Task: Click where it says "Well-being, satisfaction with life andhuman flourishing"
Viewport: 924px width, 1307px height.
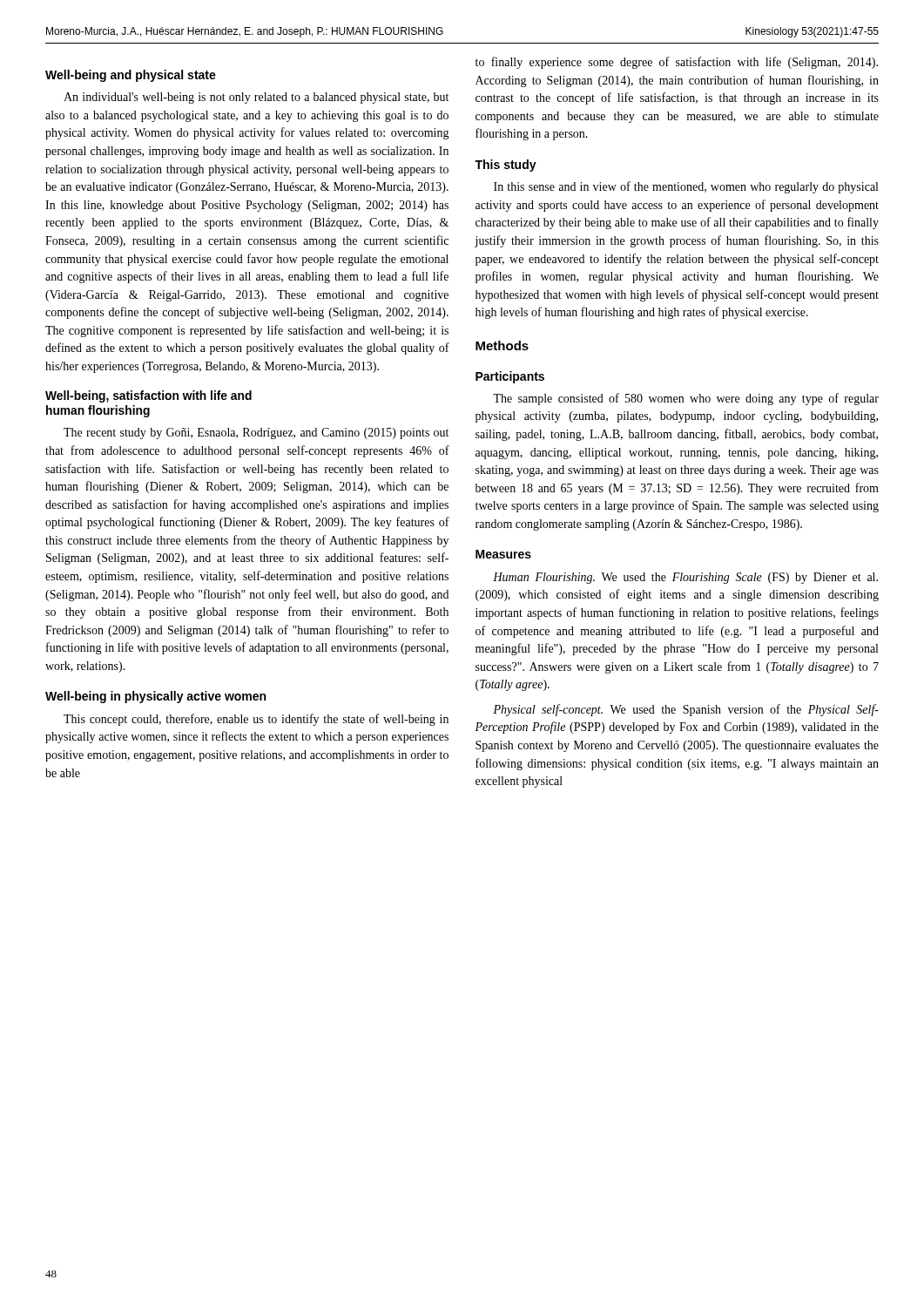Action: pyautogui.click(x=149, y=403)
